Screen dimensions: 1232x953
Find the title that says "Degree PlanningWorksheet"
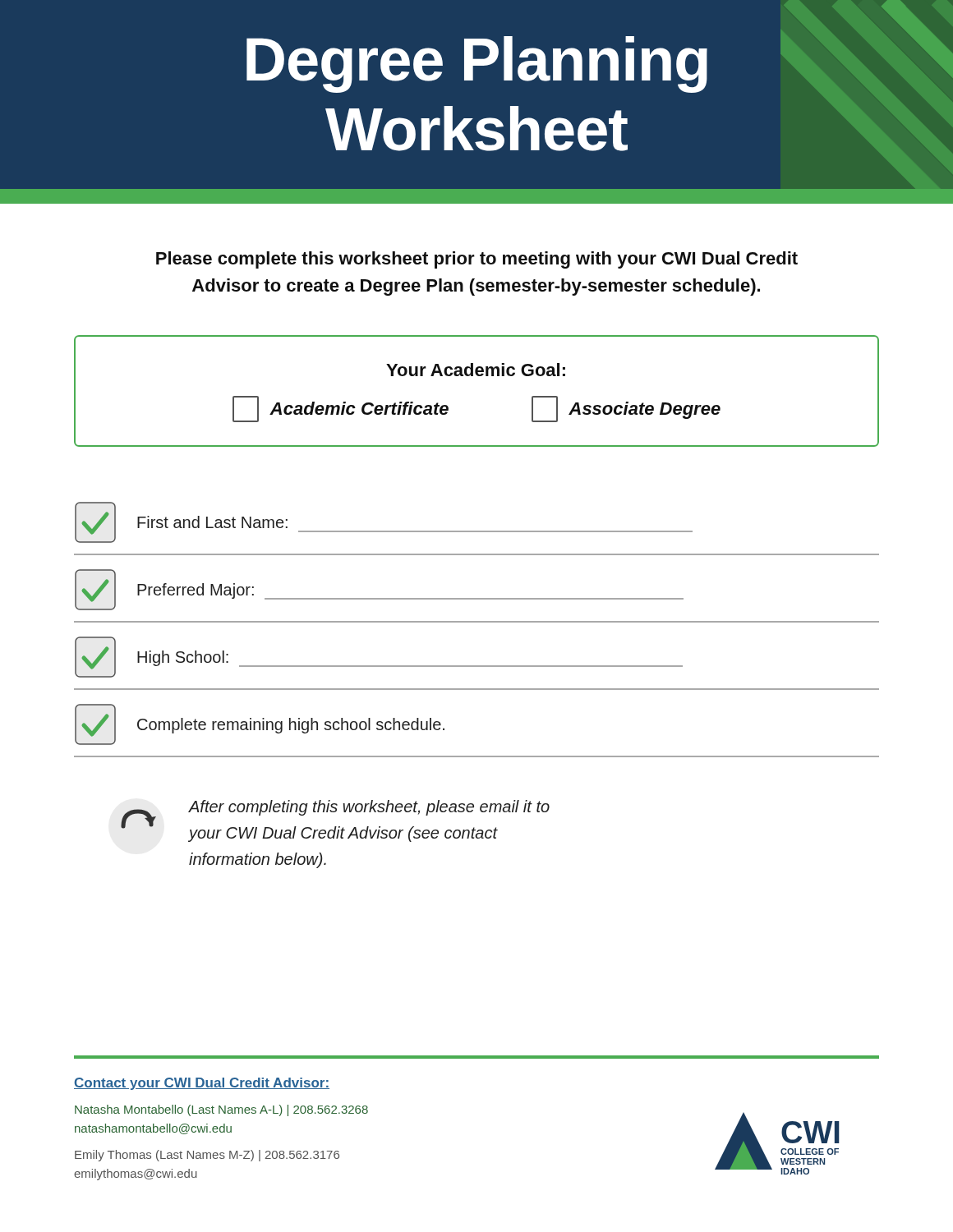coord(598,94)
